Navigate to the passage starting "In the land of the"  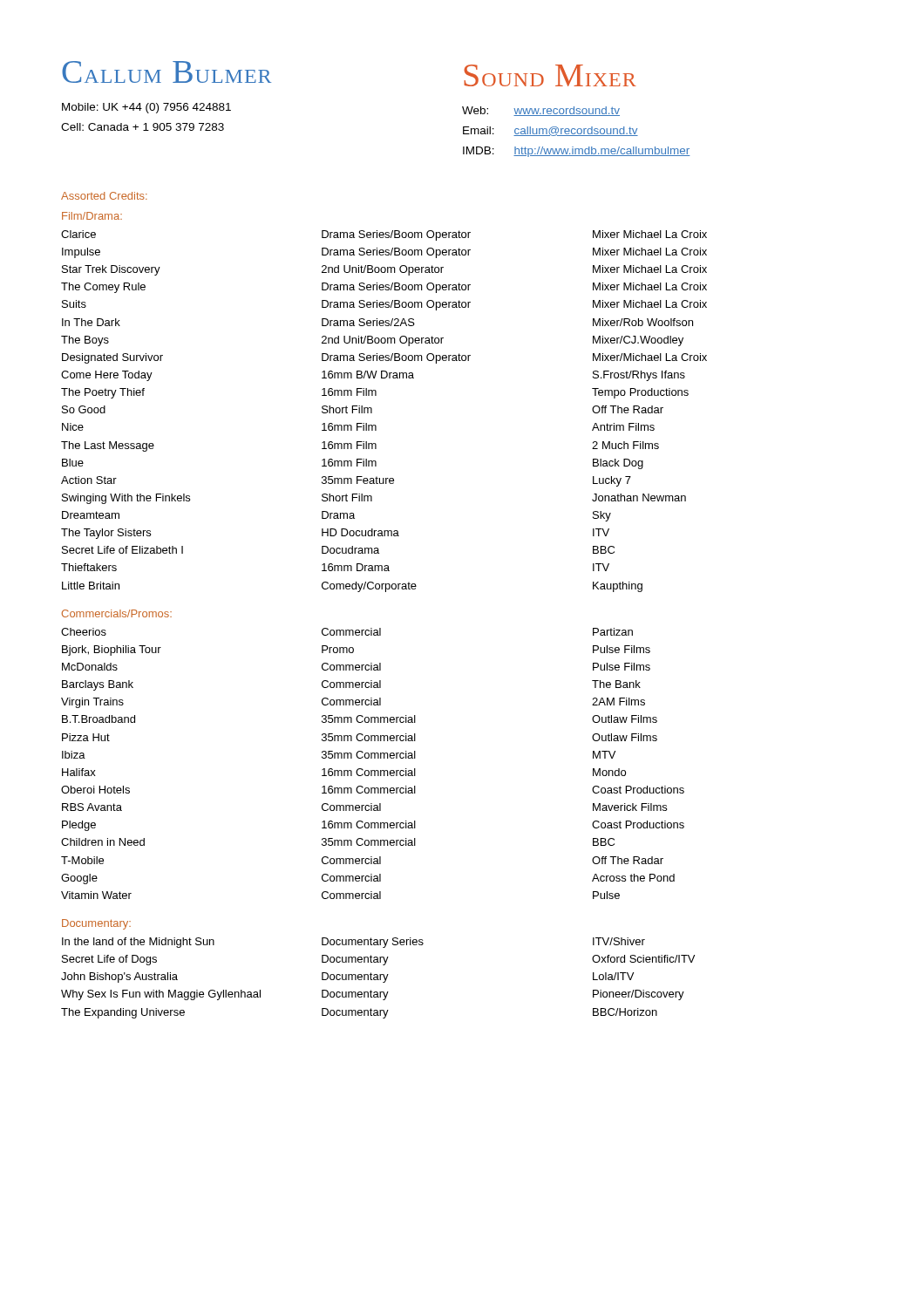353,943
